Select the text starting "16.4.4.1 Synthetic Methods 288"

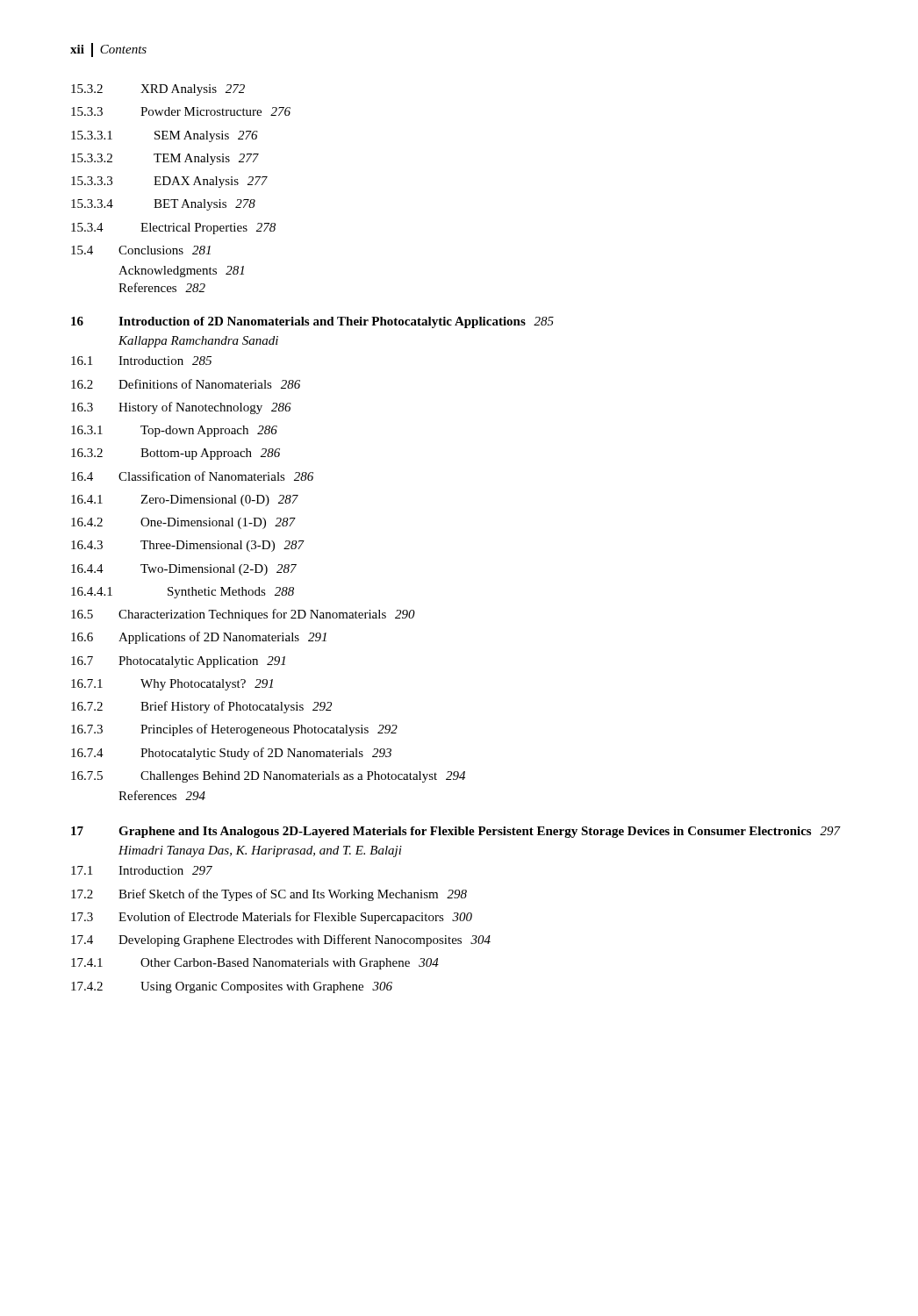point(183,593)
